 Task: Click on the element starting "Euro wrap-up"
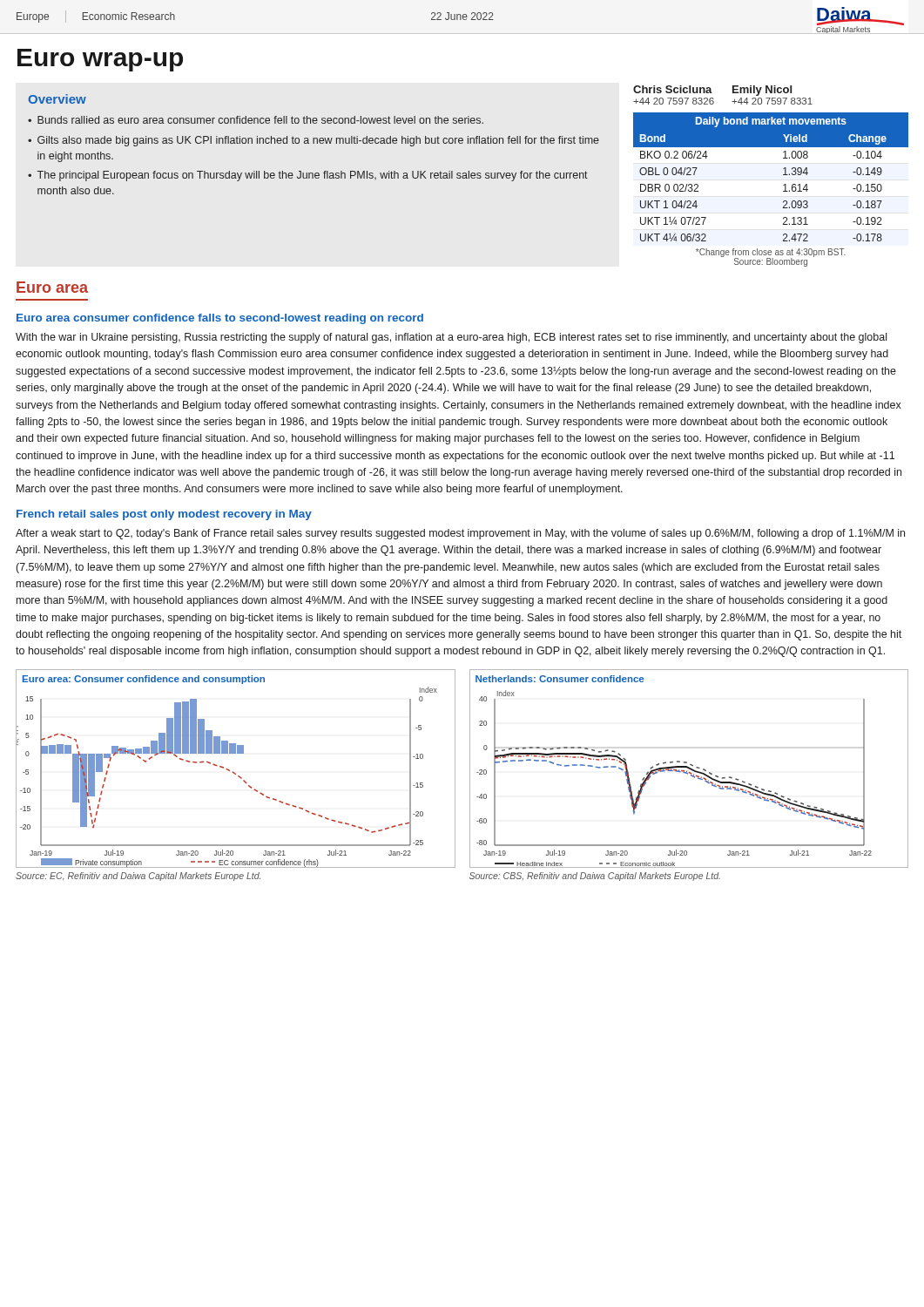pyautogui.click(x=100, y=60)
